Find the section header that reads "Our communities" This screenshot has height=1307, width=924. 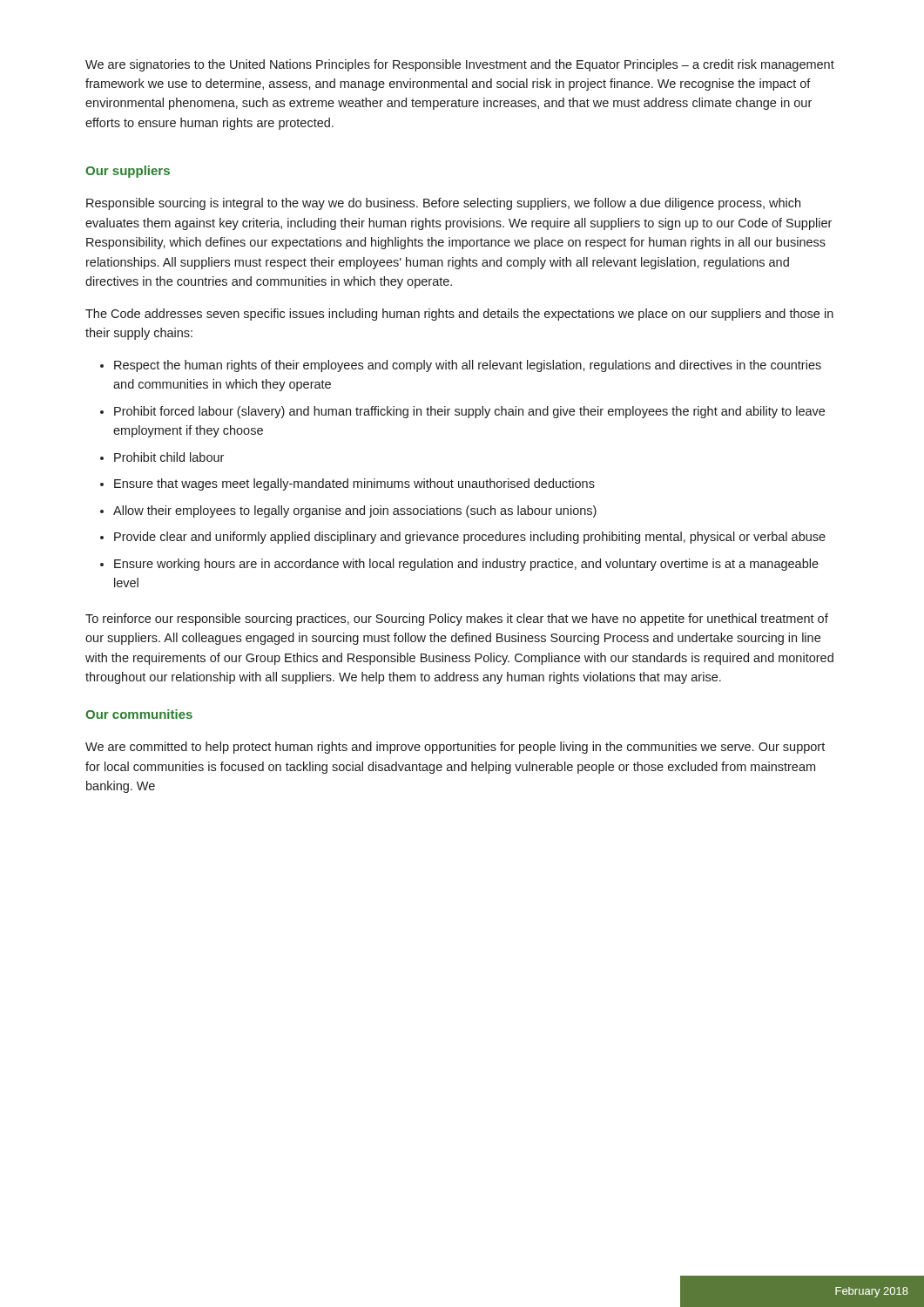coord(139,714)
